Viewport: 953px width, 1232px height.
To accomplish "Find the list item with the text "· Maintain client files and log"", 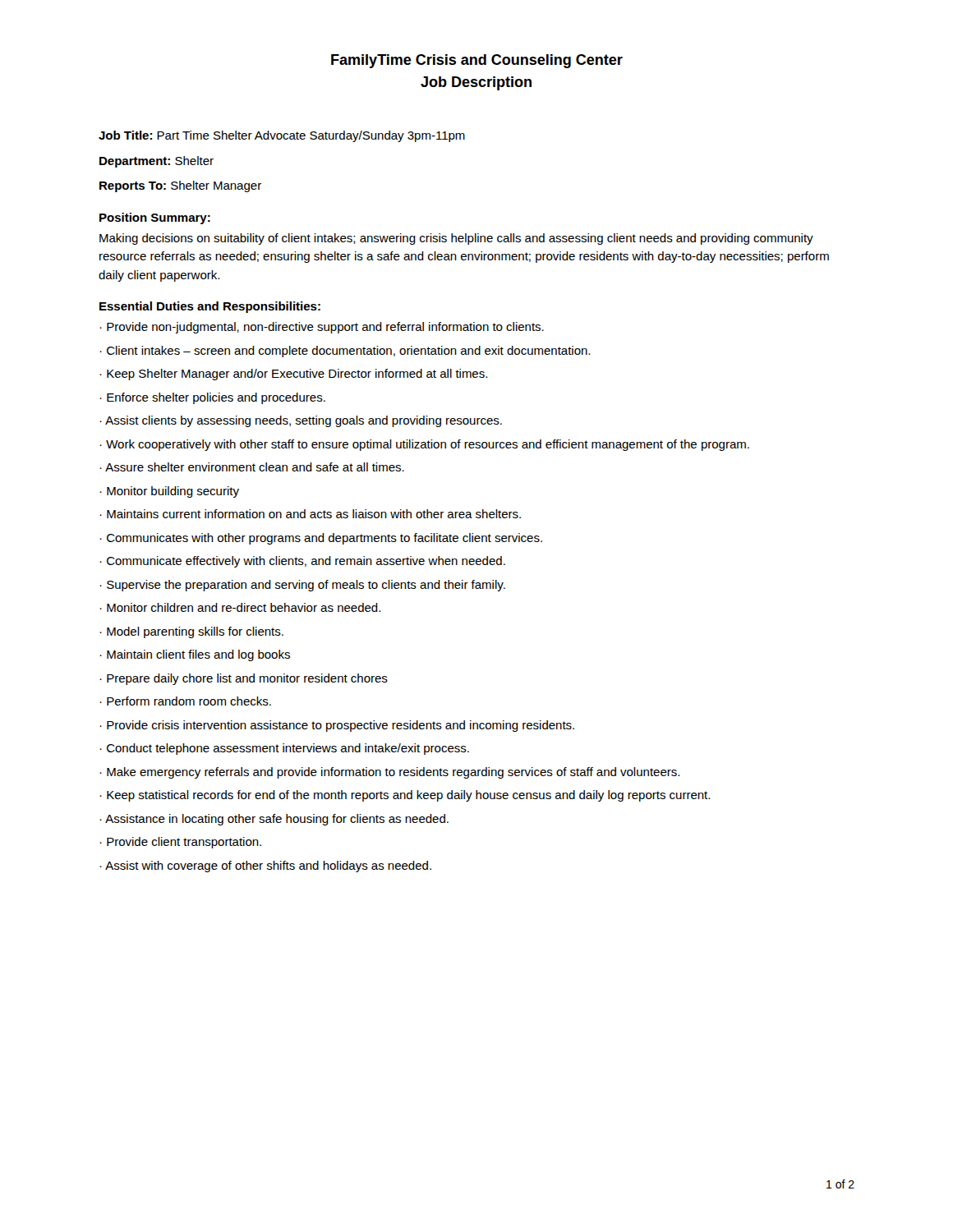I will coord(194,654).
